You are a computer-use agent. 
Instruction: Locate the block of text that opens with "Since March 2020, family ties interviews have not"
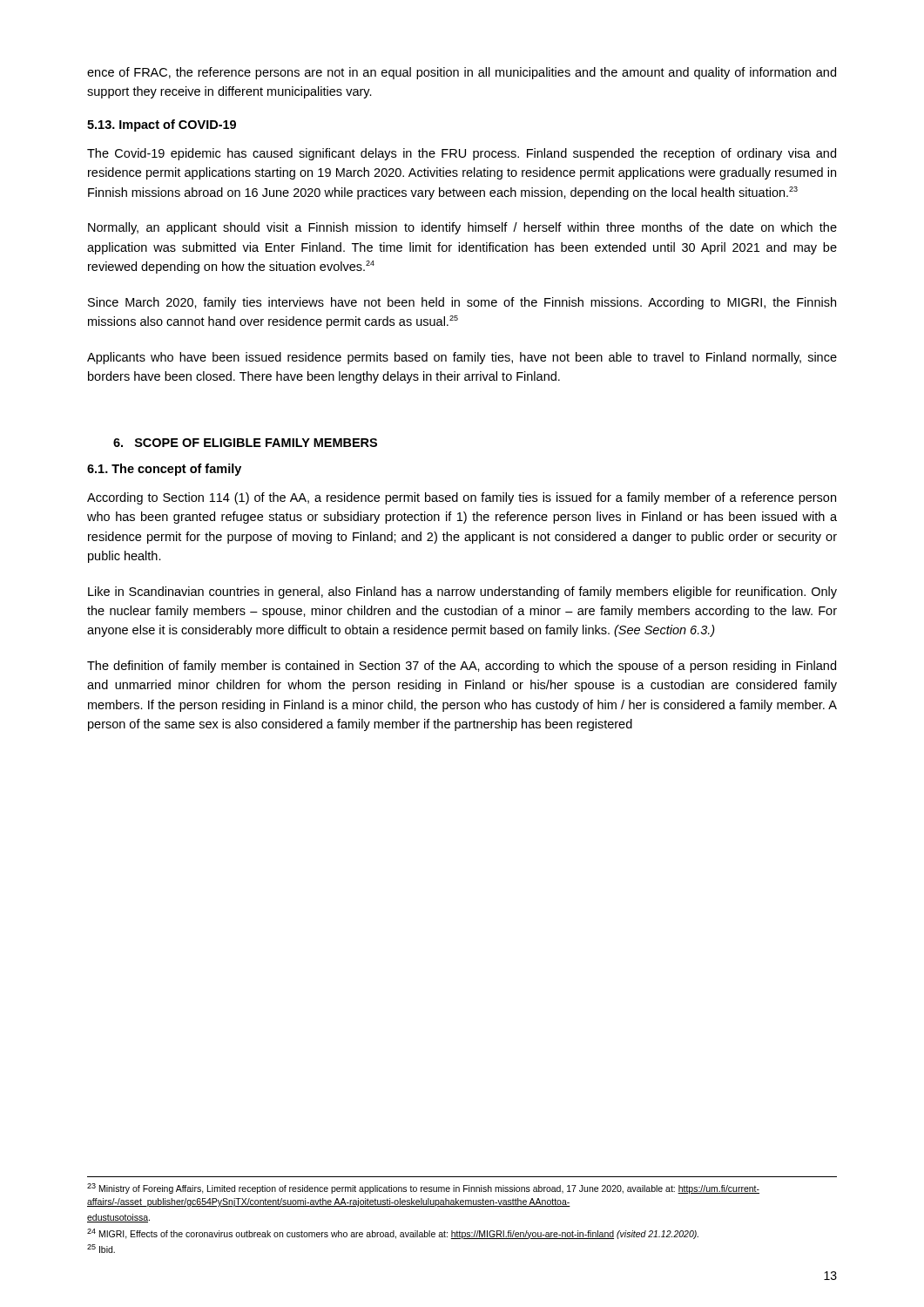coord(462,312)
